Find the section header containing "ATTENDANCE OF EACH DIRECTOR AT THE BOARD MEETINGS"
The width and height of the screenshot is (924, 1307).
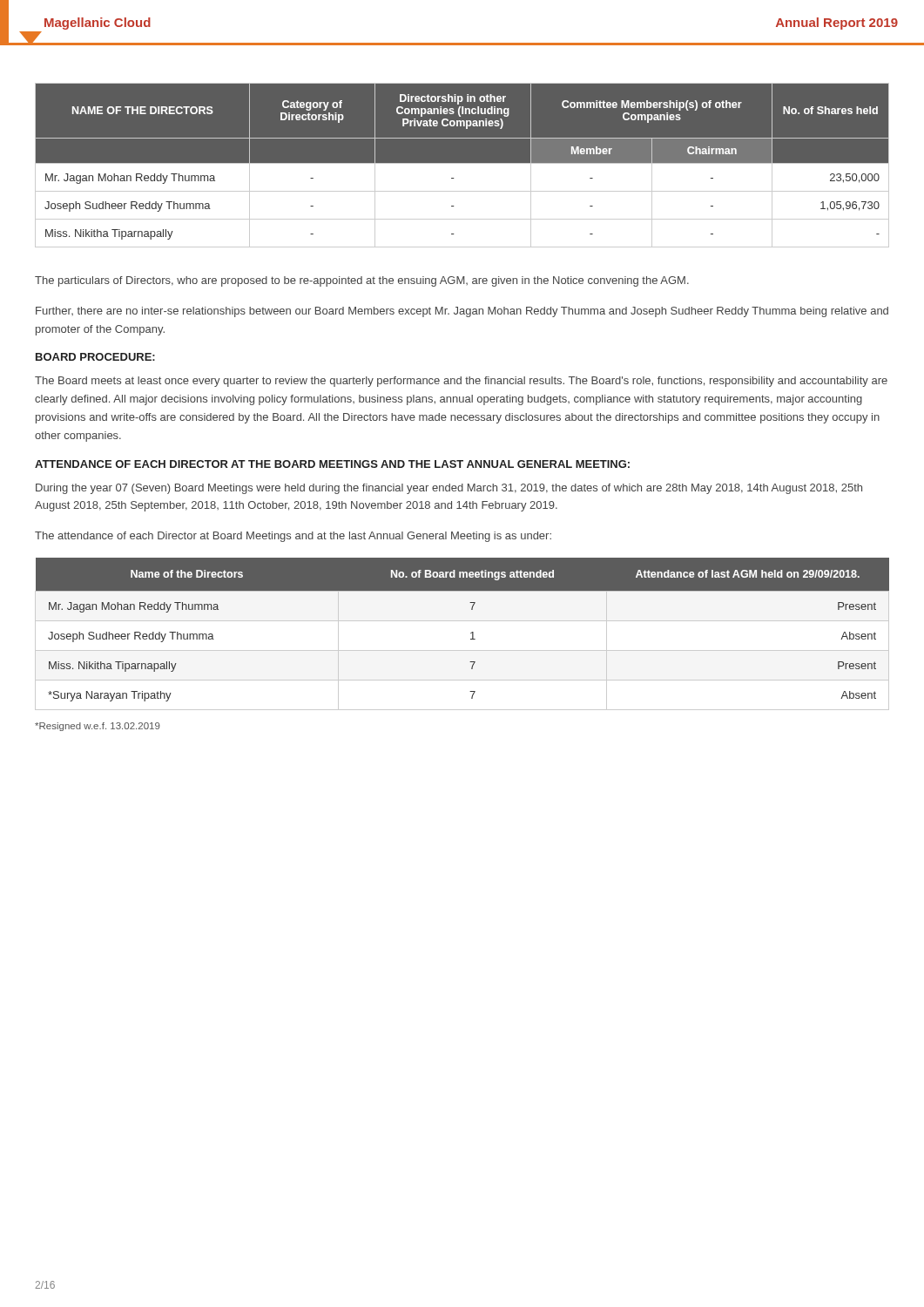[x=333, y=464]
